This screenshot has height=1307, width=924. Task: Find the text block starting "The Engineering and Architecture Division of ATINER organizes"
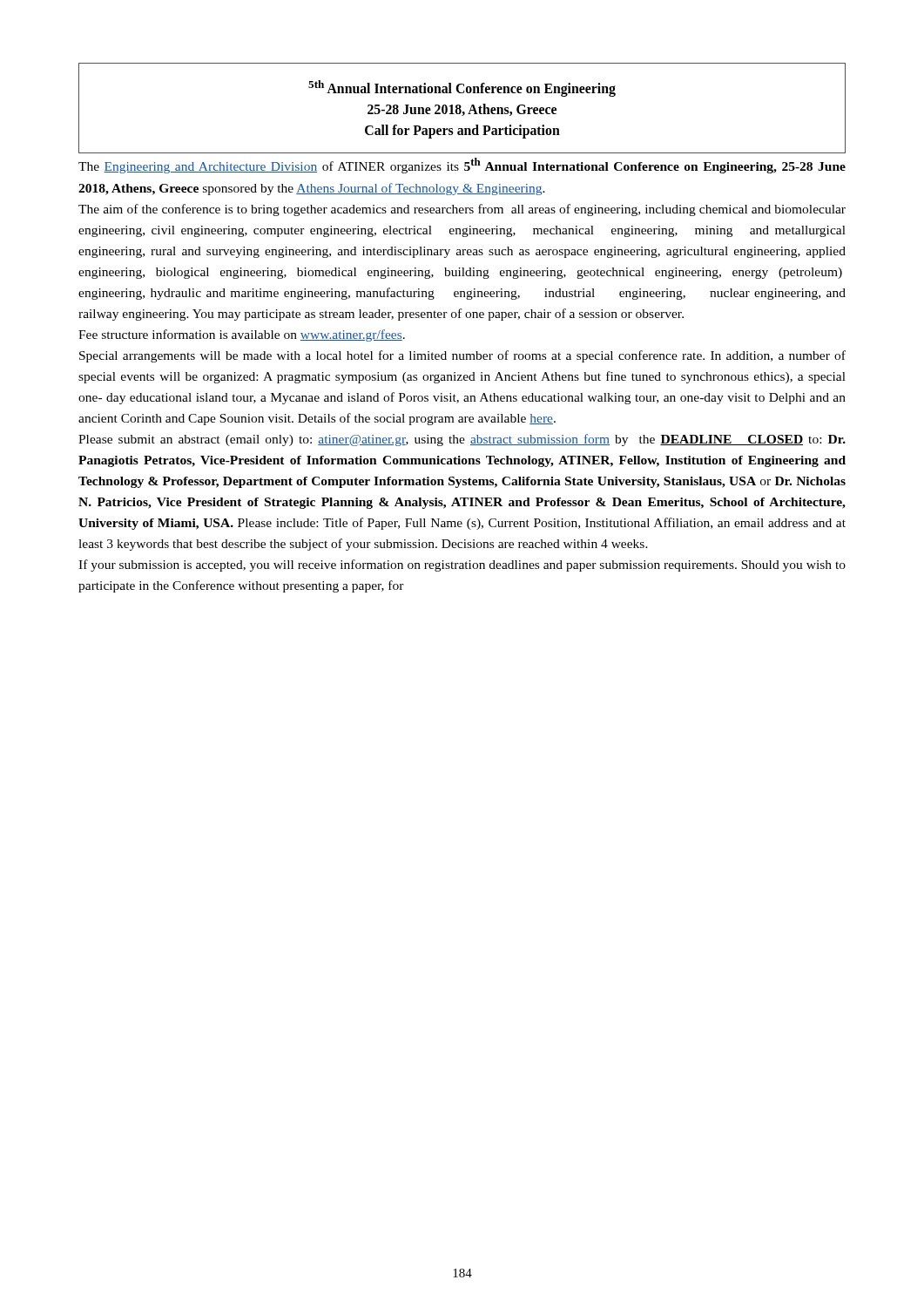(462, 375)
